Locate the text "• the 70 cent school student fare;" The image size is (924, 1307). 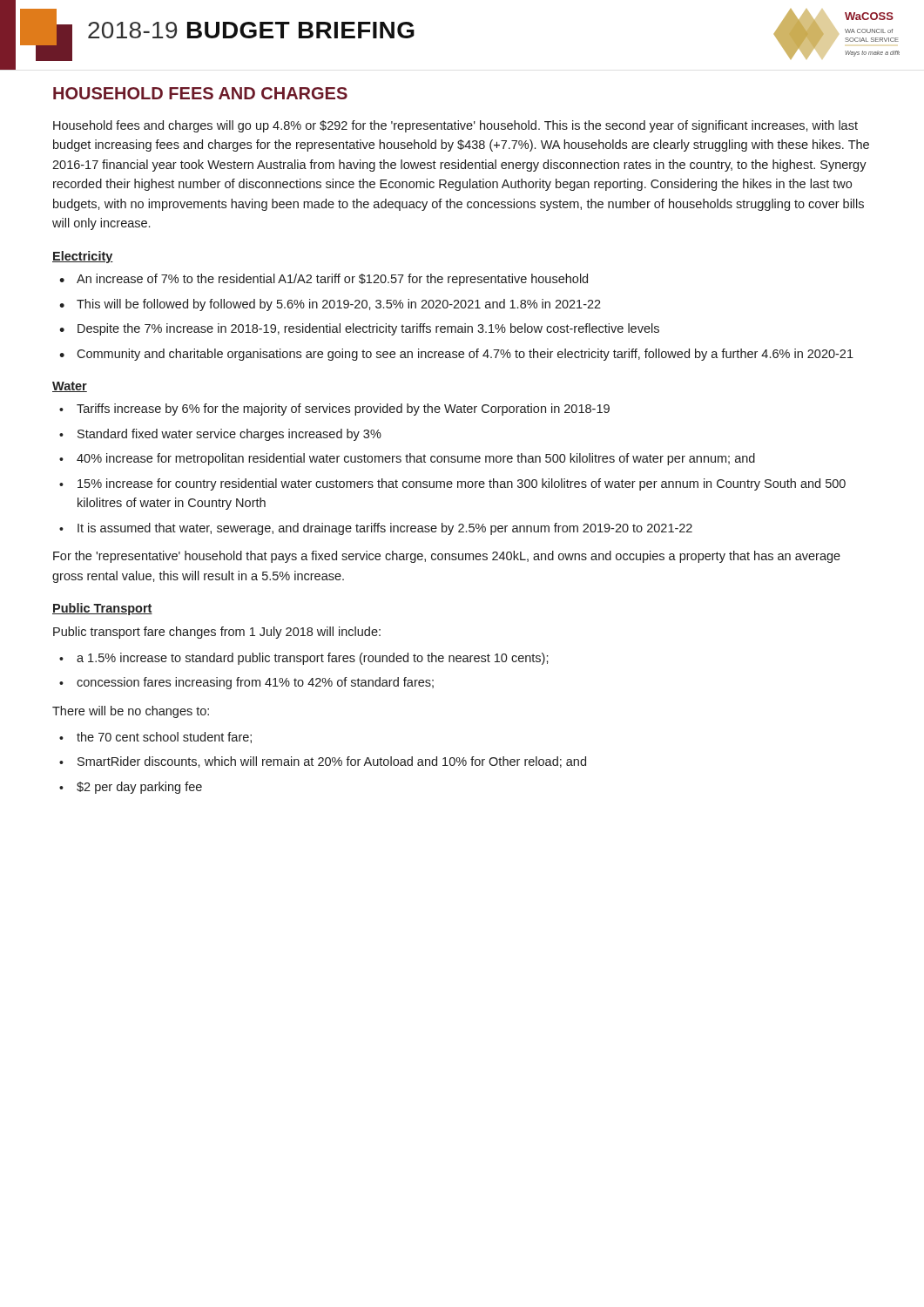coord(156,738)
